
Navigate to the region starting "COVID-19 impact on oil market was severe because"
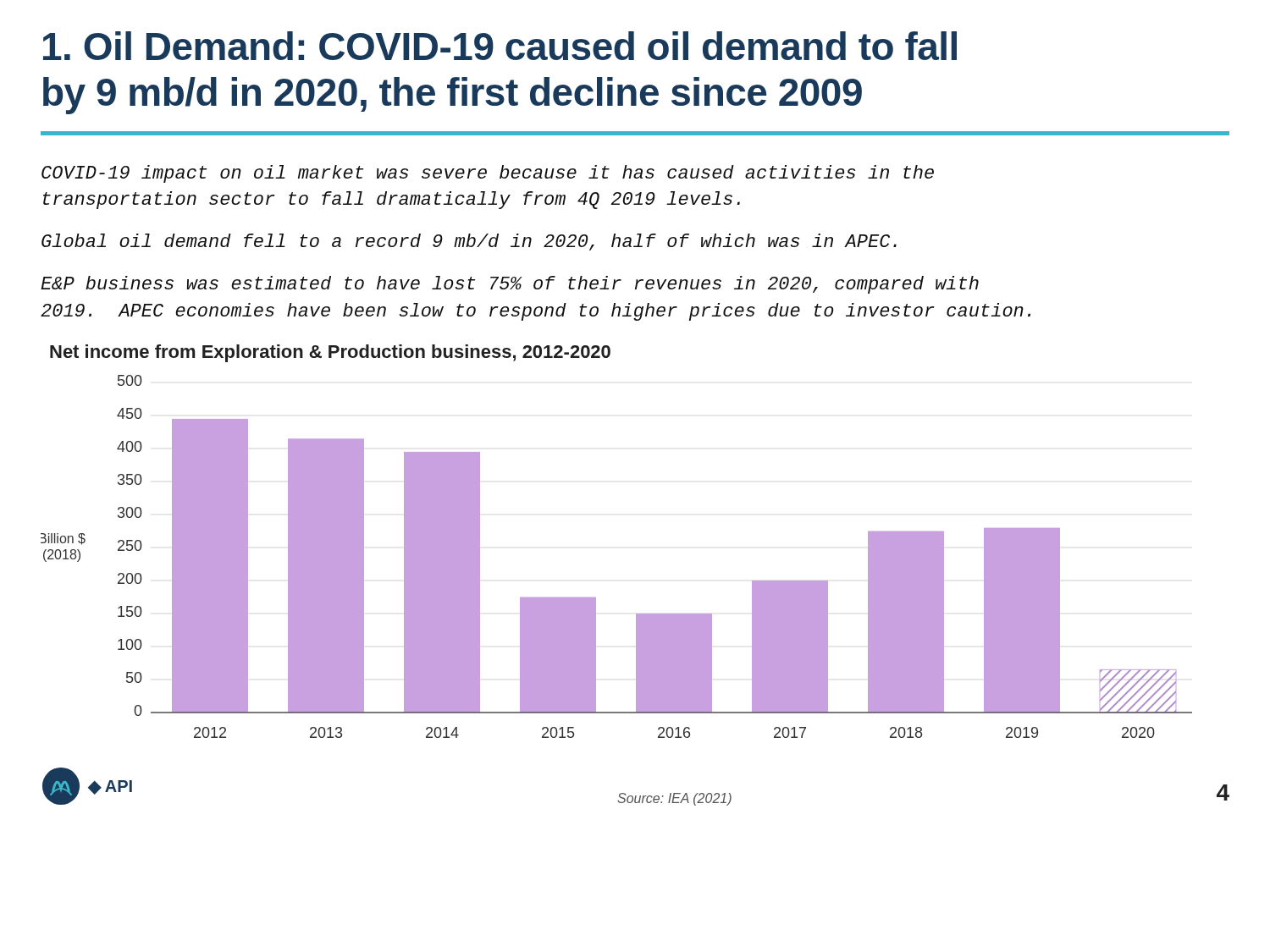point(635,187)
